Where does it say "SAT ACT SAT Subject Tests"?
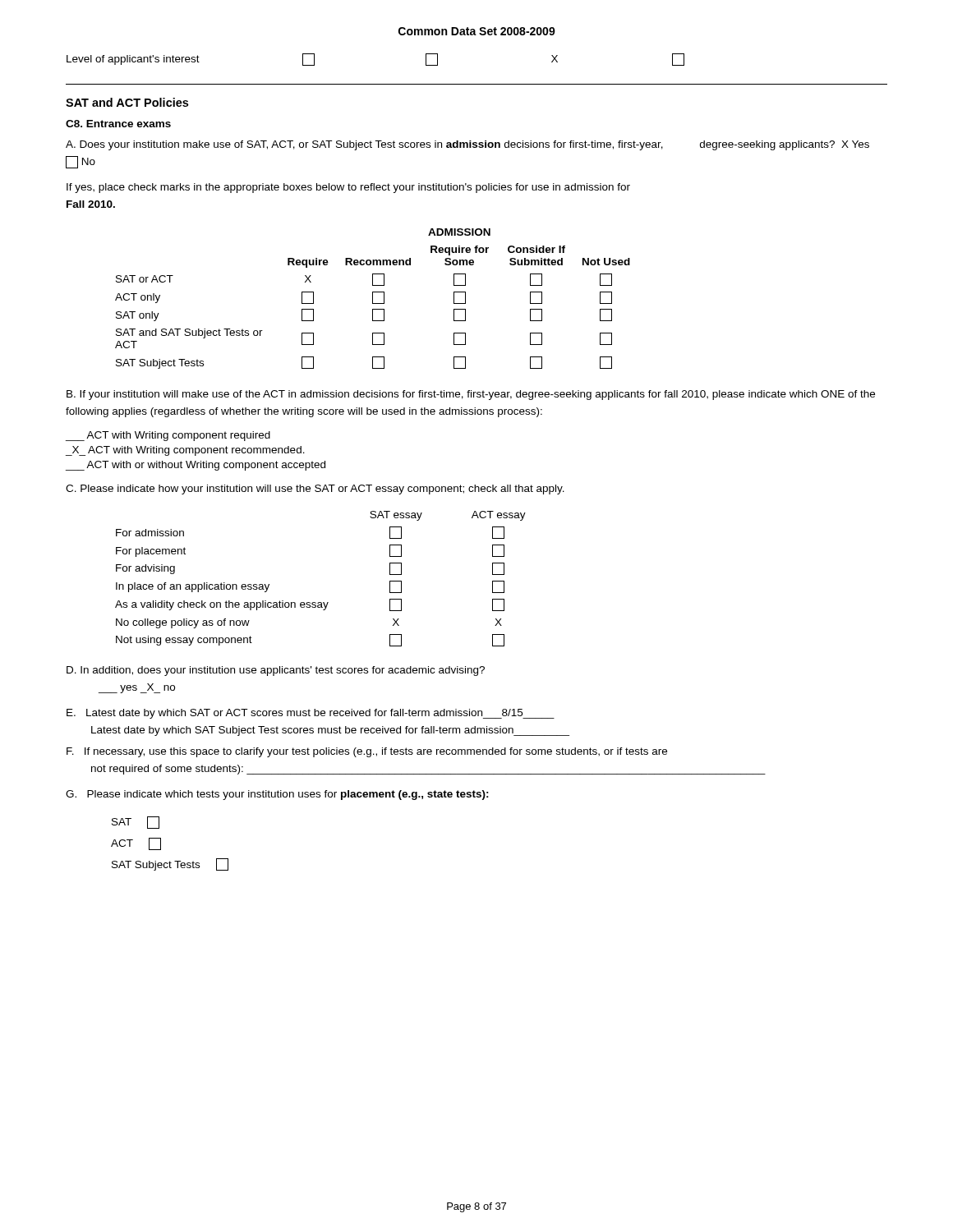 pos(169,843)
